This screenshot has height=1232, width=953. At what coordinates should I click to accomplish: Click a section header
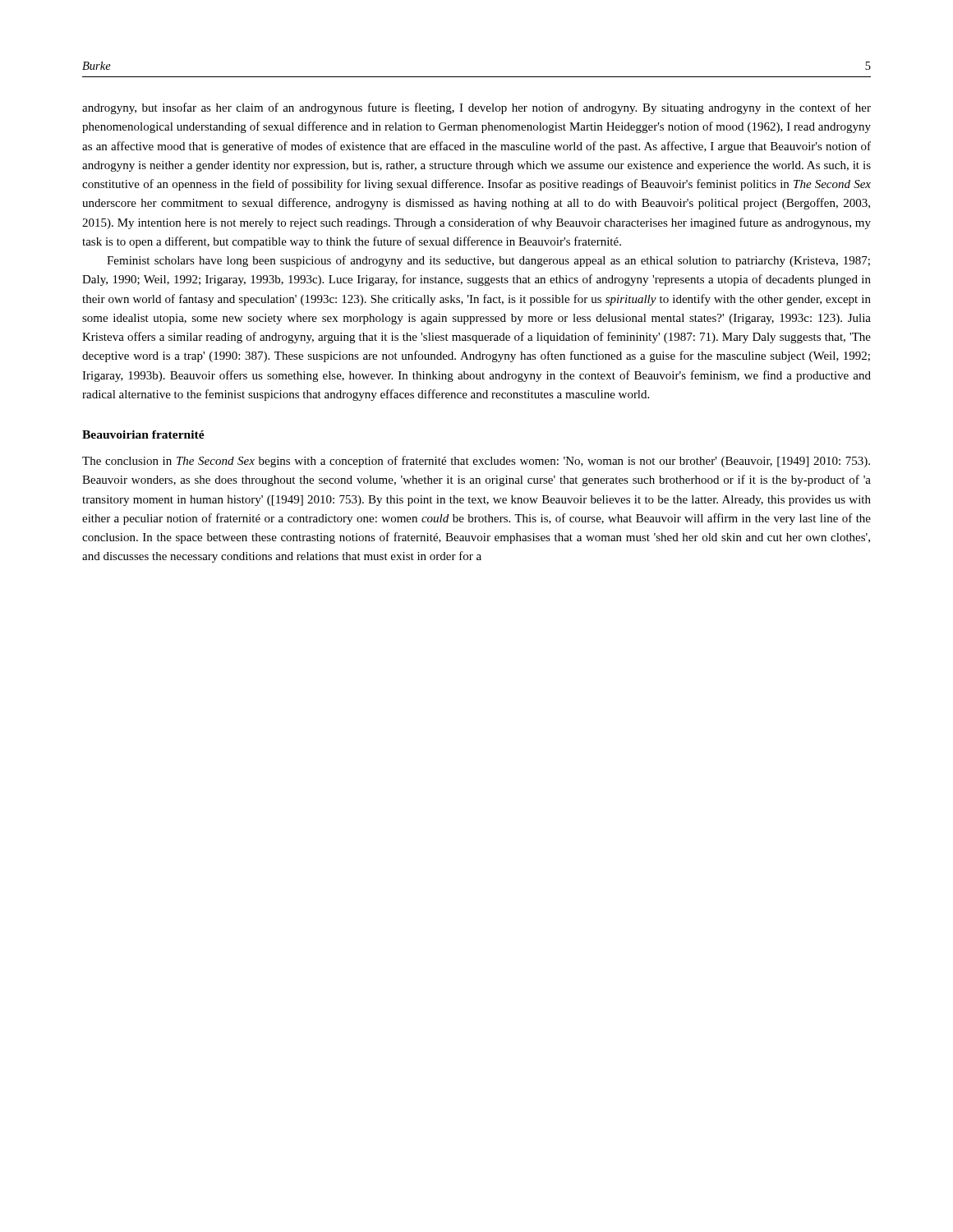click(x=143, y=434)
